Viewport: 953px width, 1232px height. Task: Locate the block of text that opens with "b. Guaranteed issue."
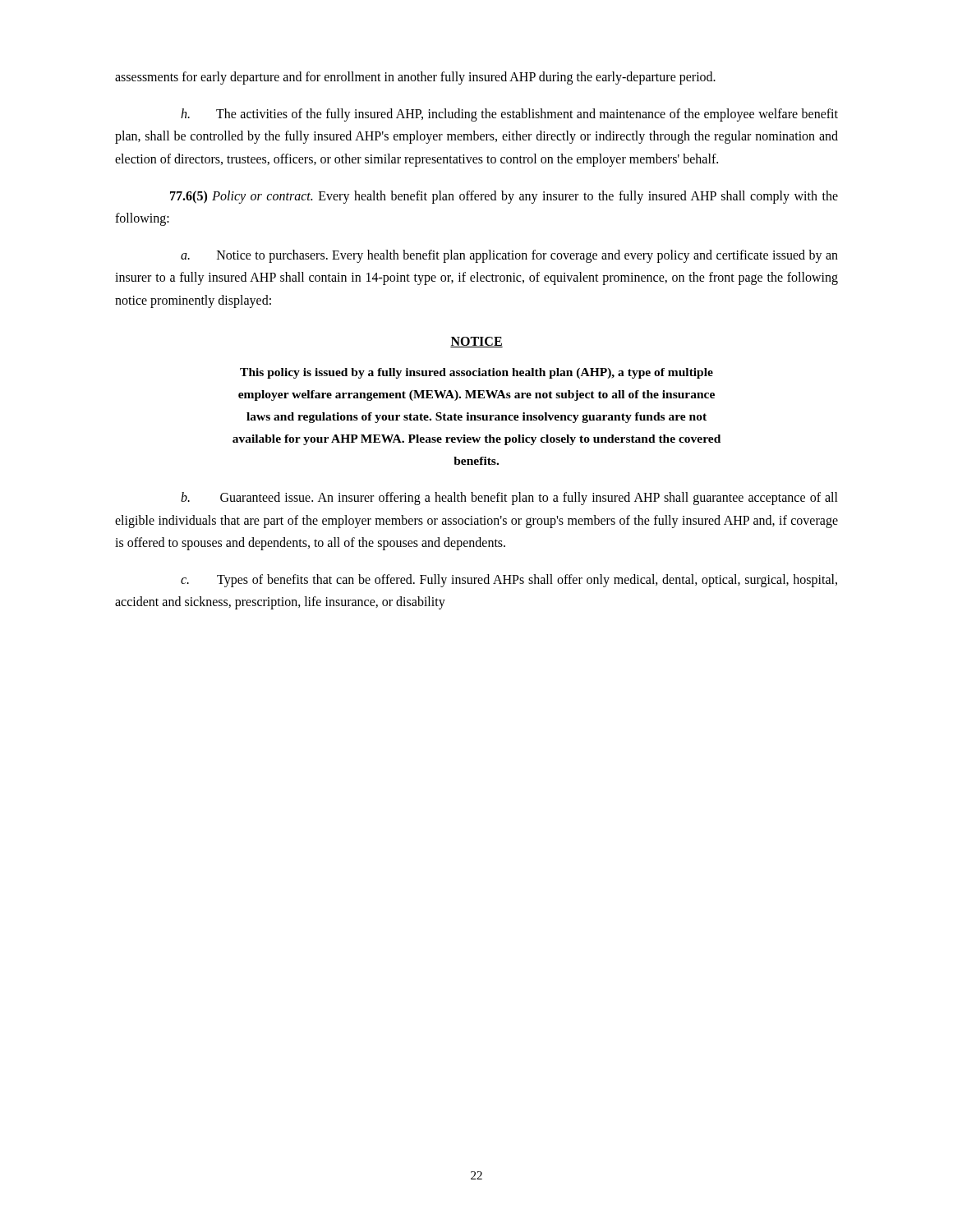pyautogui.click(x=476, y=520)
